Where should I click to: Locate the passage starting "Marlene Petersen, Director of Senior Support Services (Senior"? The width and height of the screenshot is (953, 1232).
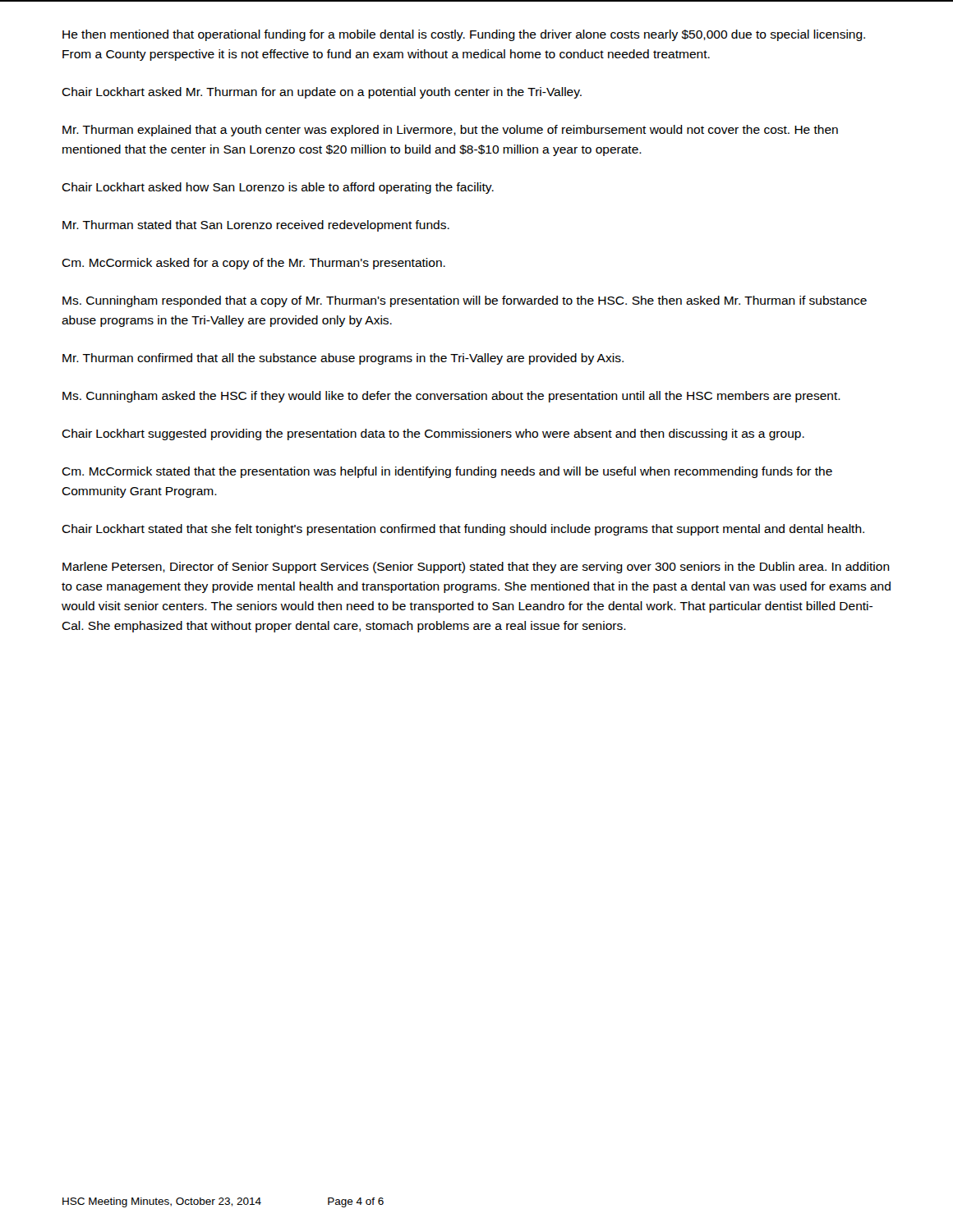[476, 596]
